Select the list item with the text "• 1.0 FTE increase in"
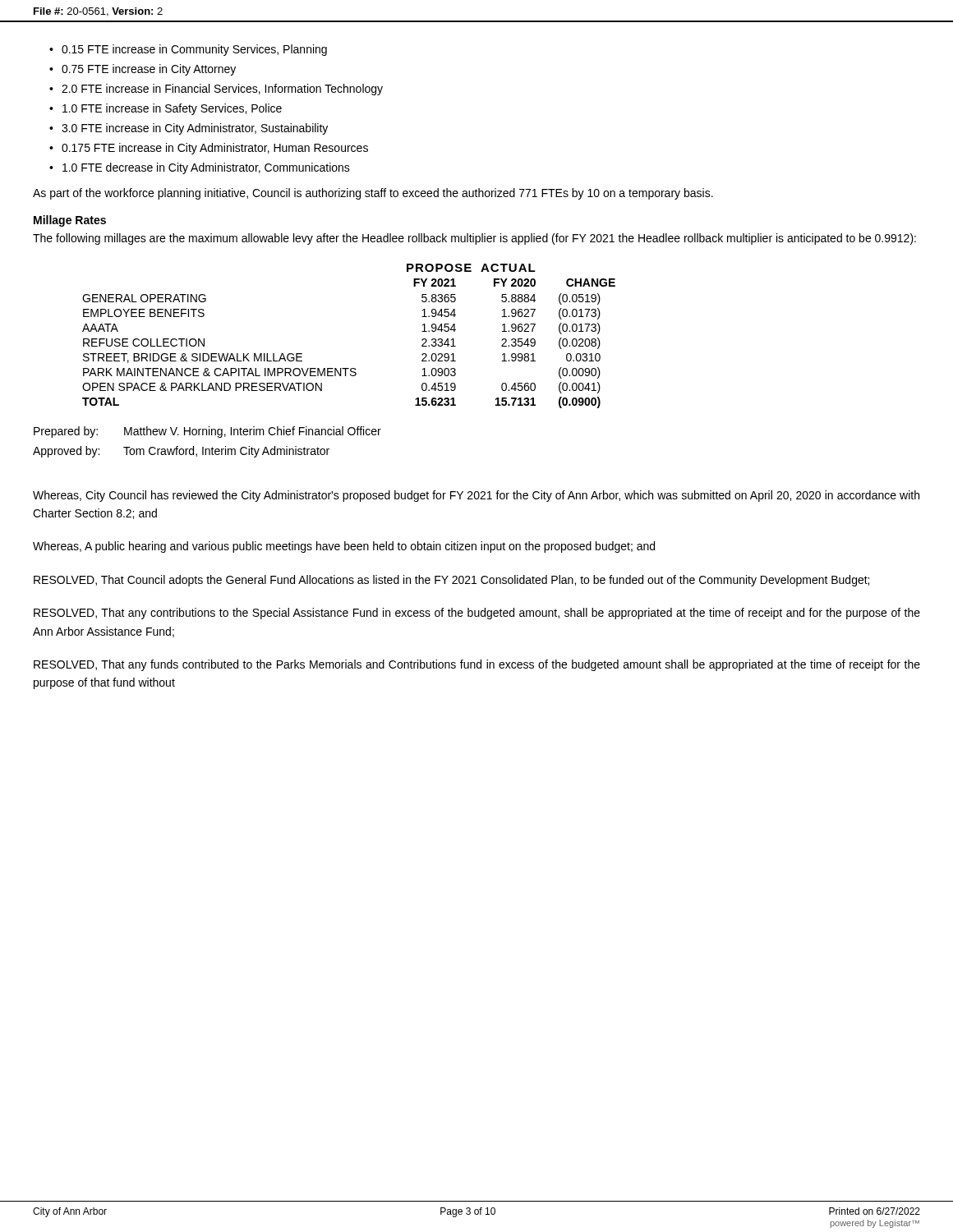The height and width of the screenshot is (1232, 953). point(166,109)
